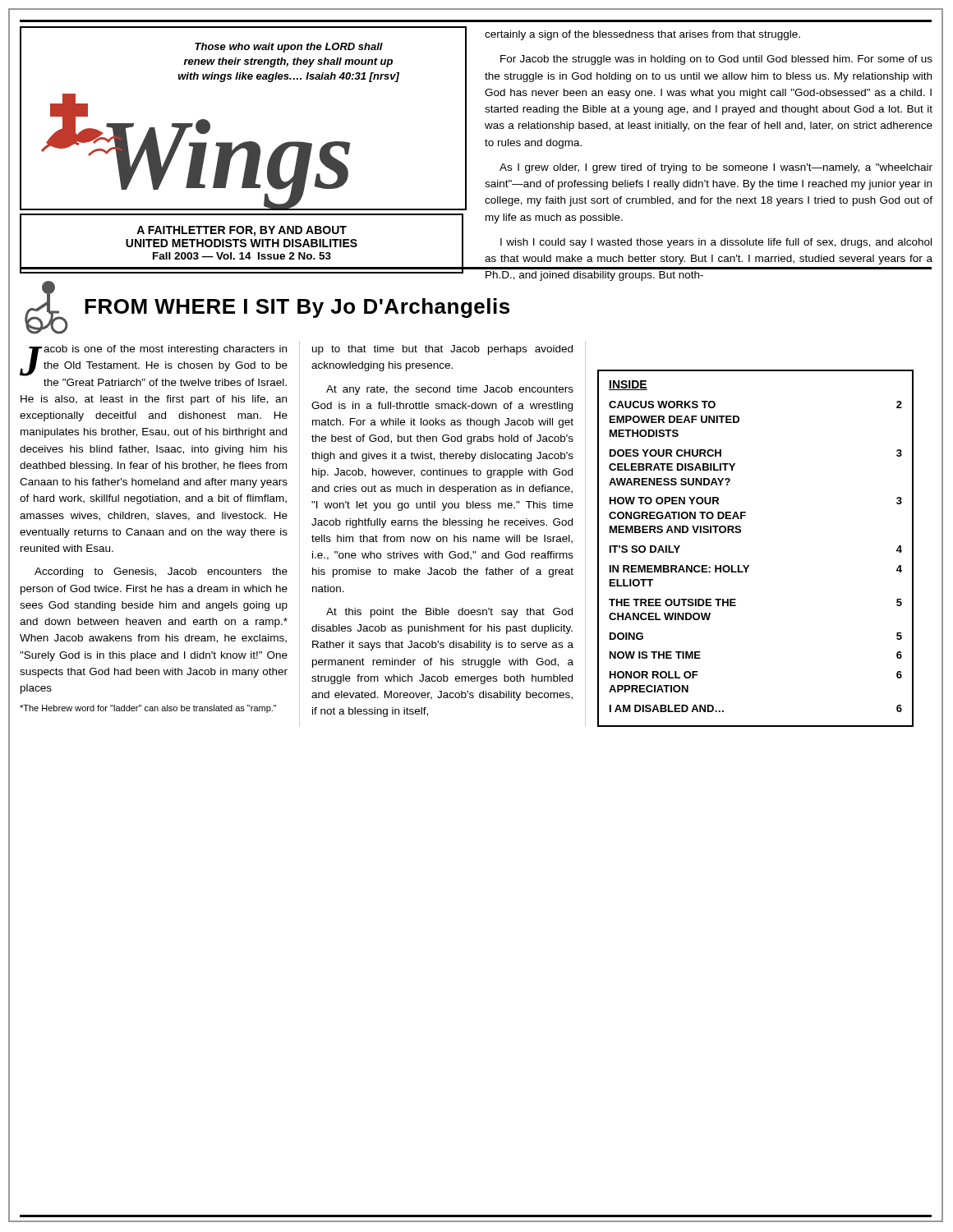The height and width of the screenshot is (1232, 953).
Task: Find the section header containing "FROM WHERE I SIT By"
Action: (476, 306)
